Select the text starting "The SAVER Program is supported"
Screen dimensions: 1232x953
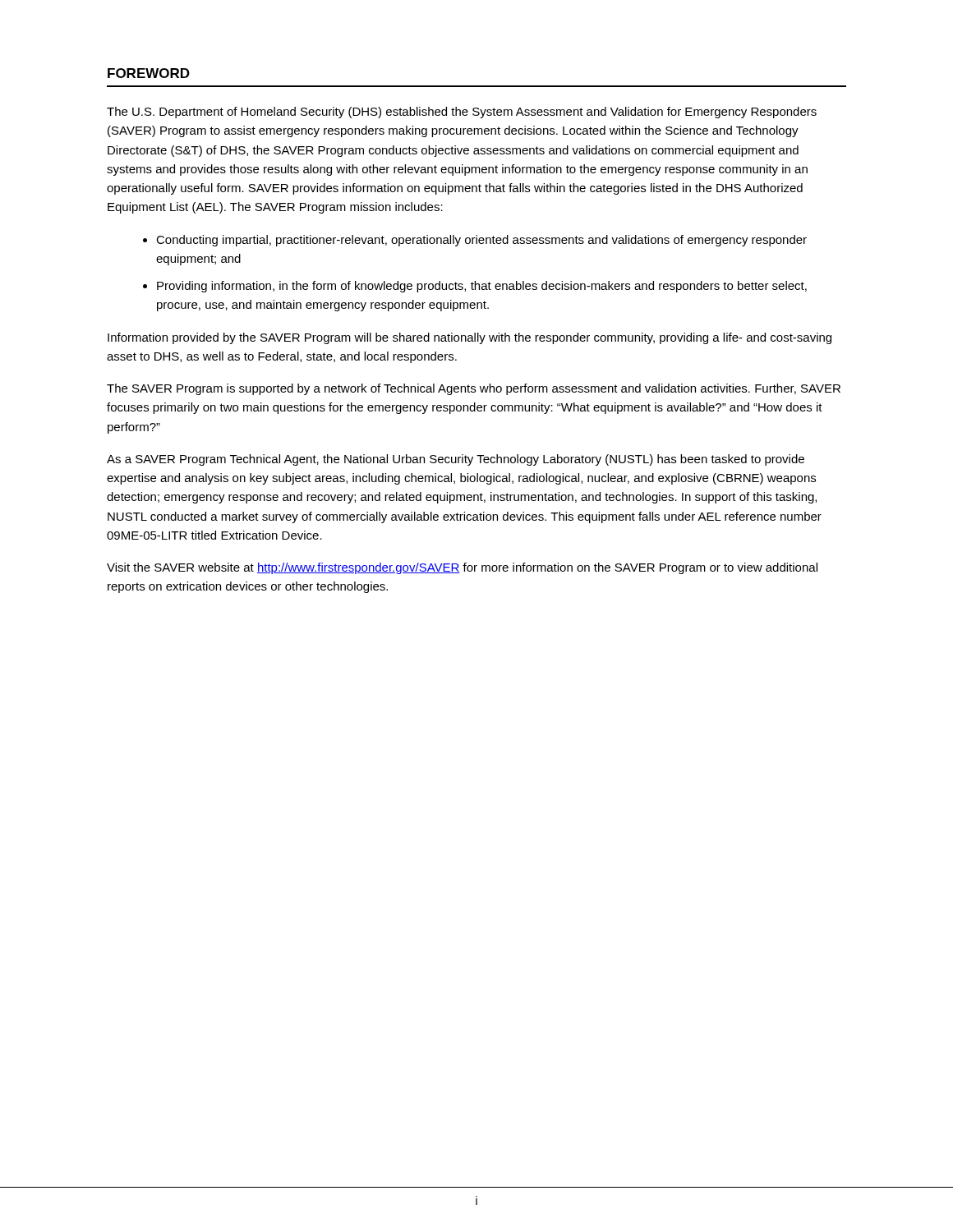coord(474,407)
